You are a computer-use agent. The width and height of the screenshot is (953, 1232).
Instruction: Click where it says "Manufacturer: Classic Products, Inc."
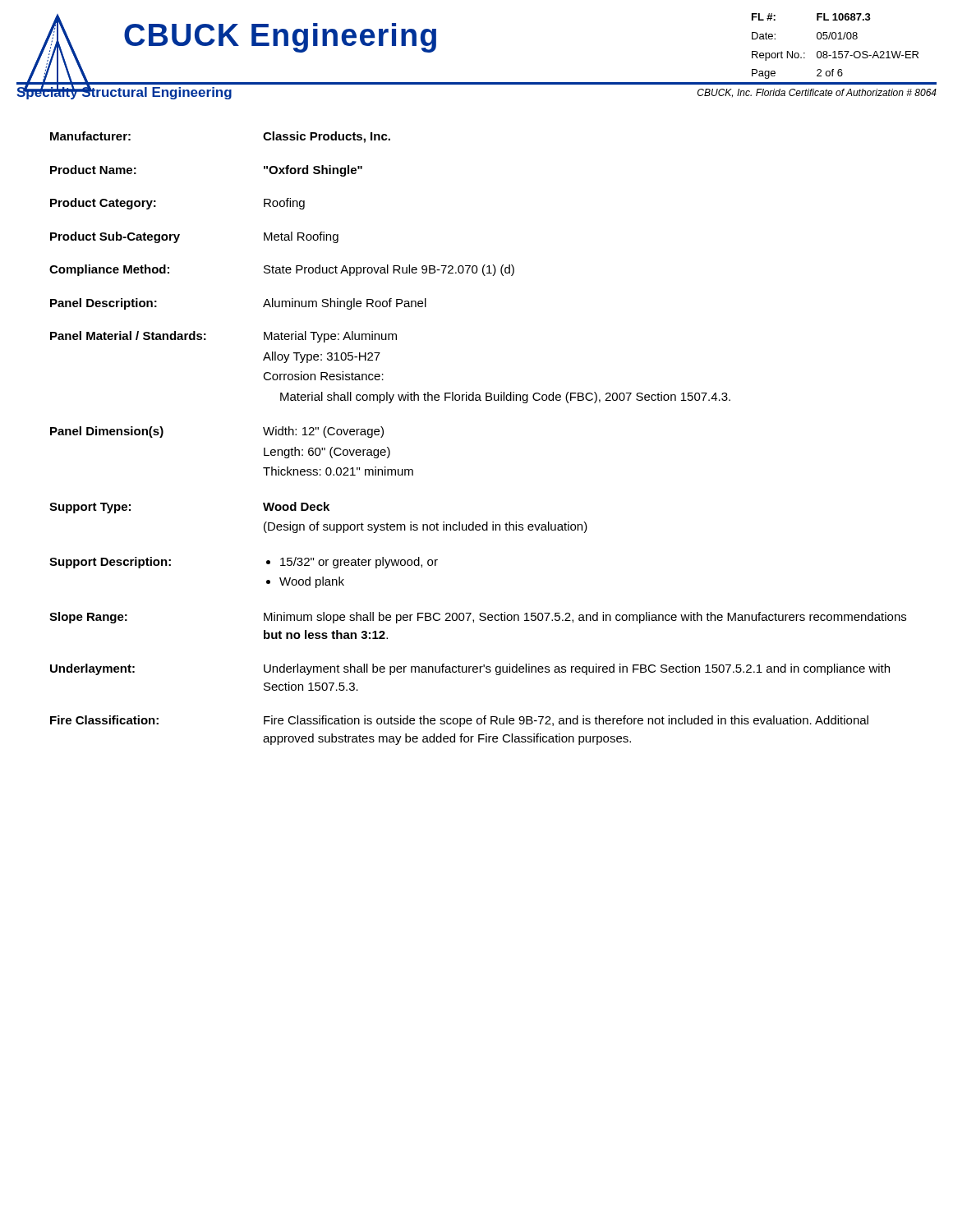[x=95, y=137]
